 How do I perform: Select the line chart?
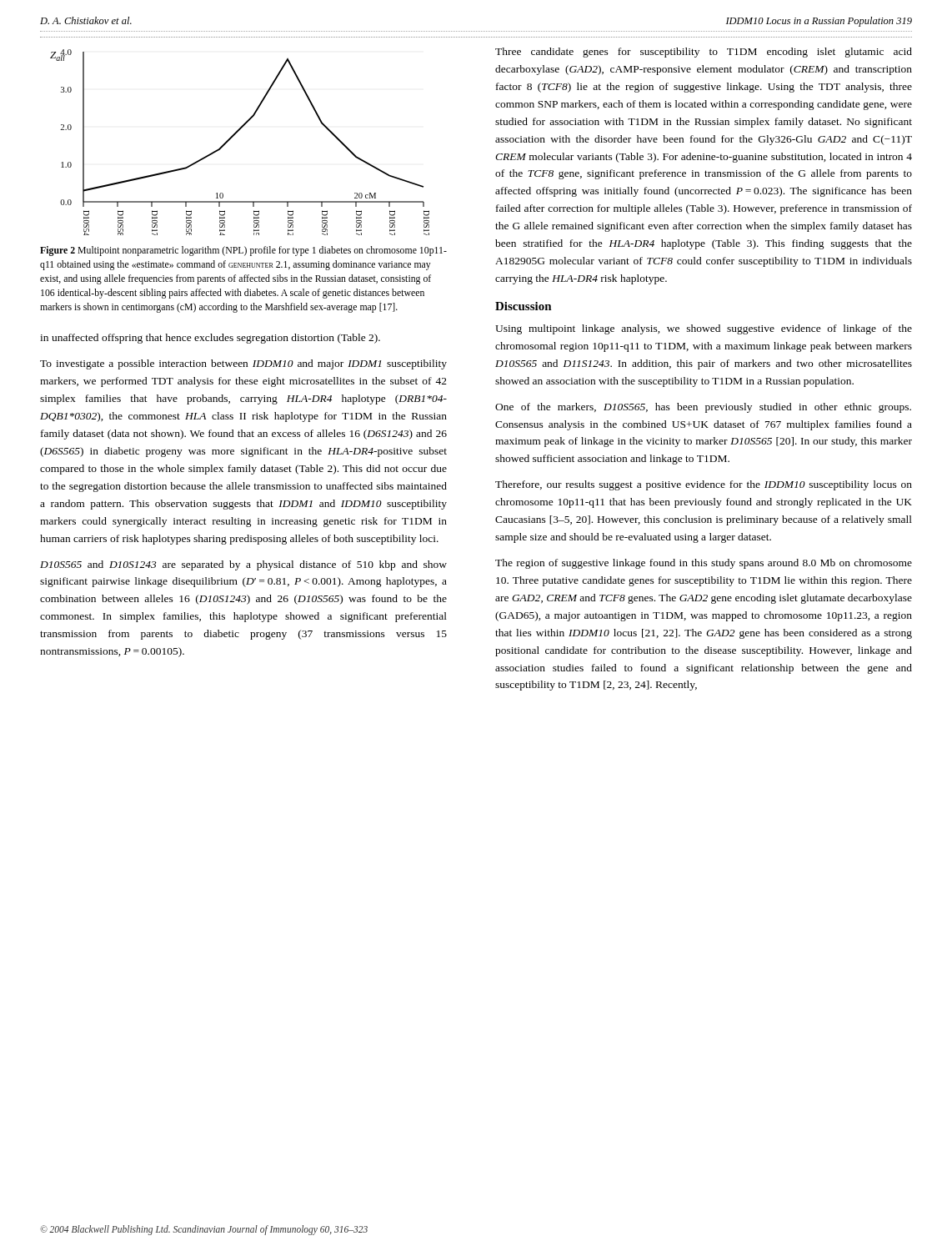click(243, 139)
